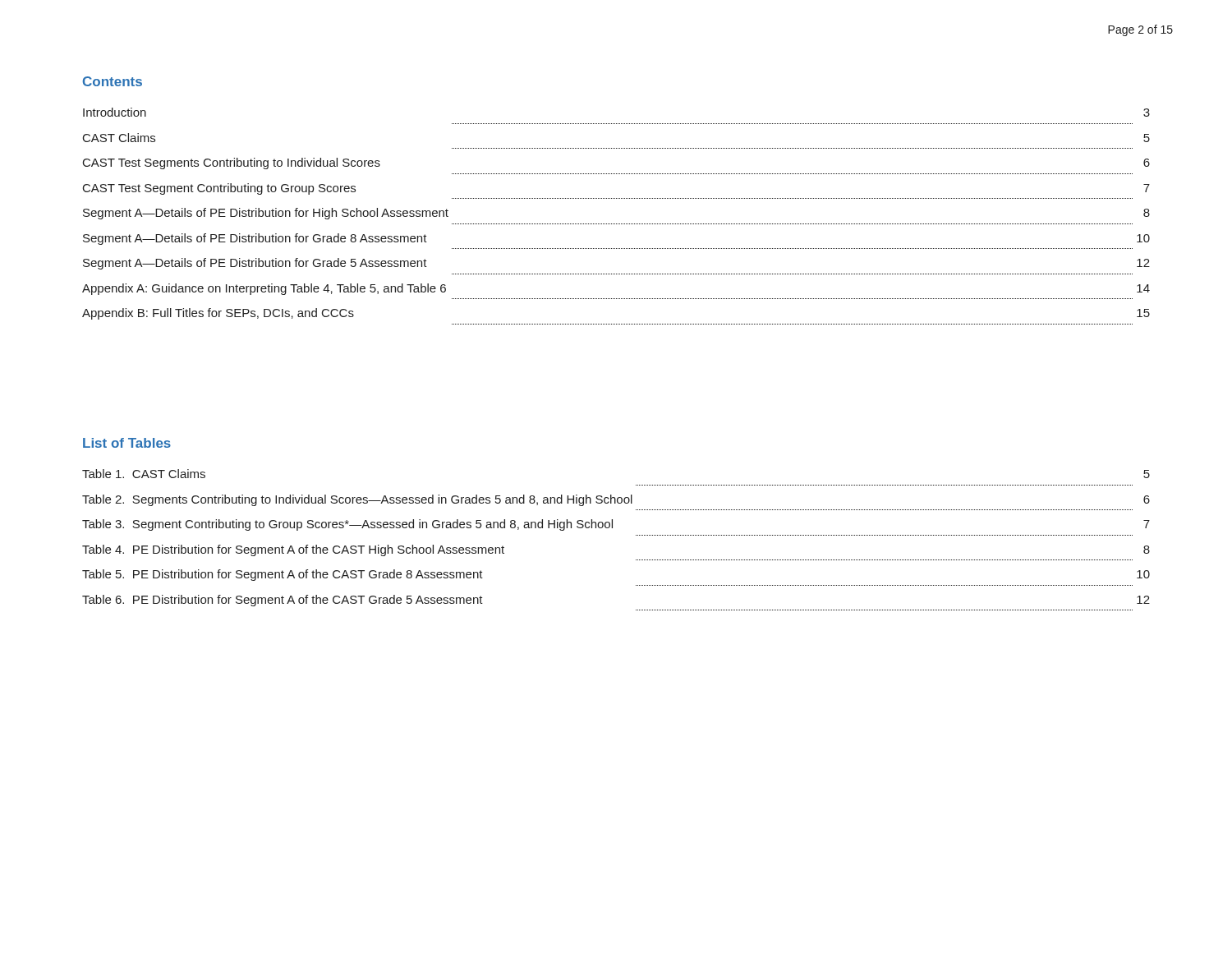Click the passage that begins "Appendix B: Full Titles for SEPs,"
Viewport: 1232px width, 953px height.
pos(220,313)
